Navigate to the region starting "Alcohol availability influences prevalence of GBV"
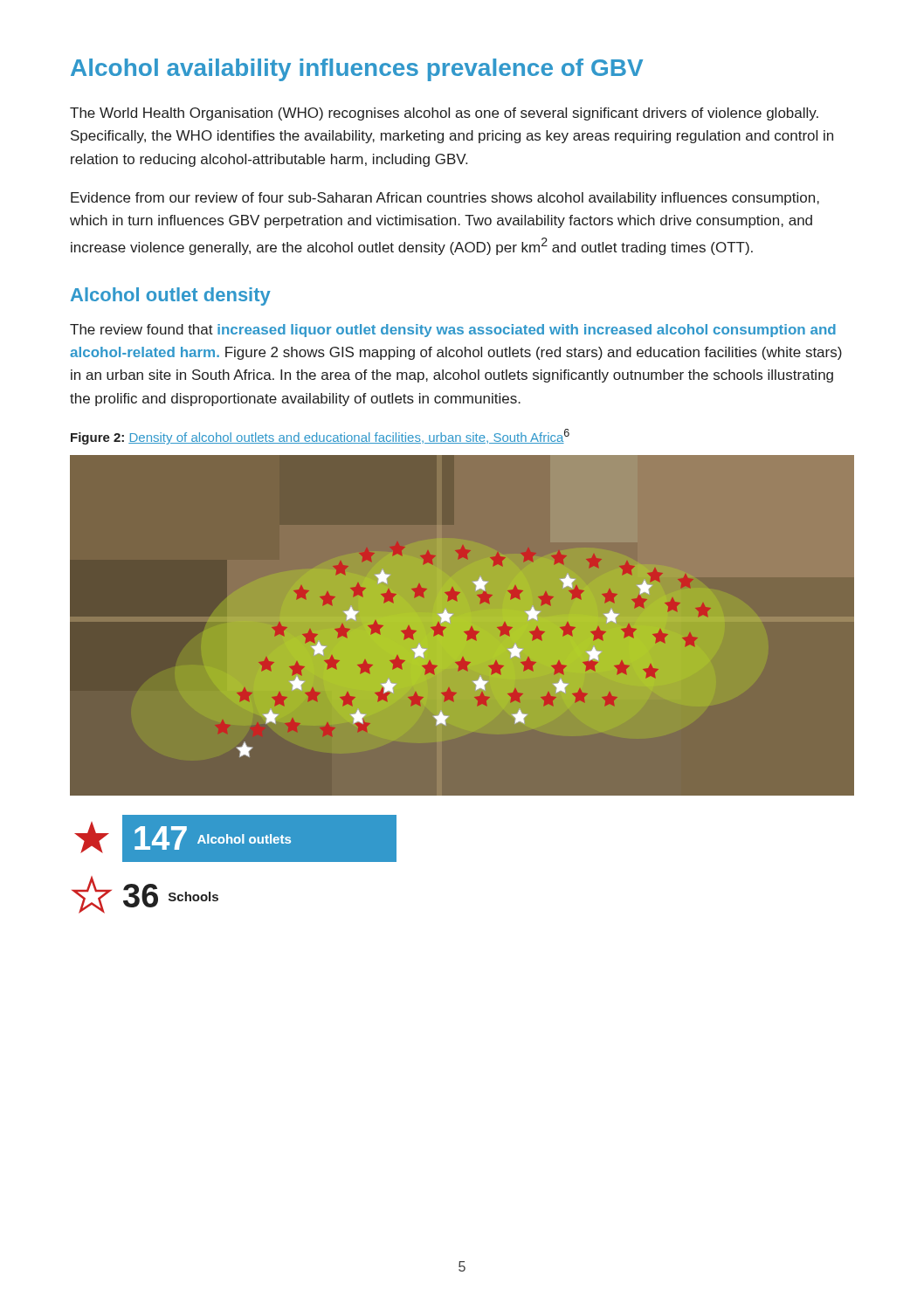 point(357,68)
